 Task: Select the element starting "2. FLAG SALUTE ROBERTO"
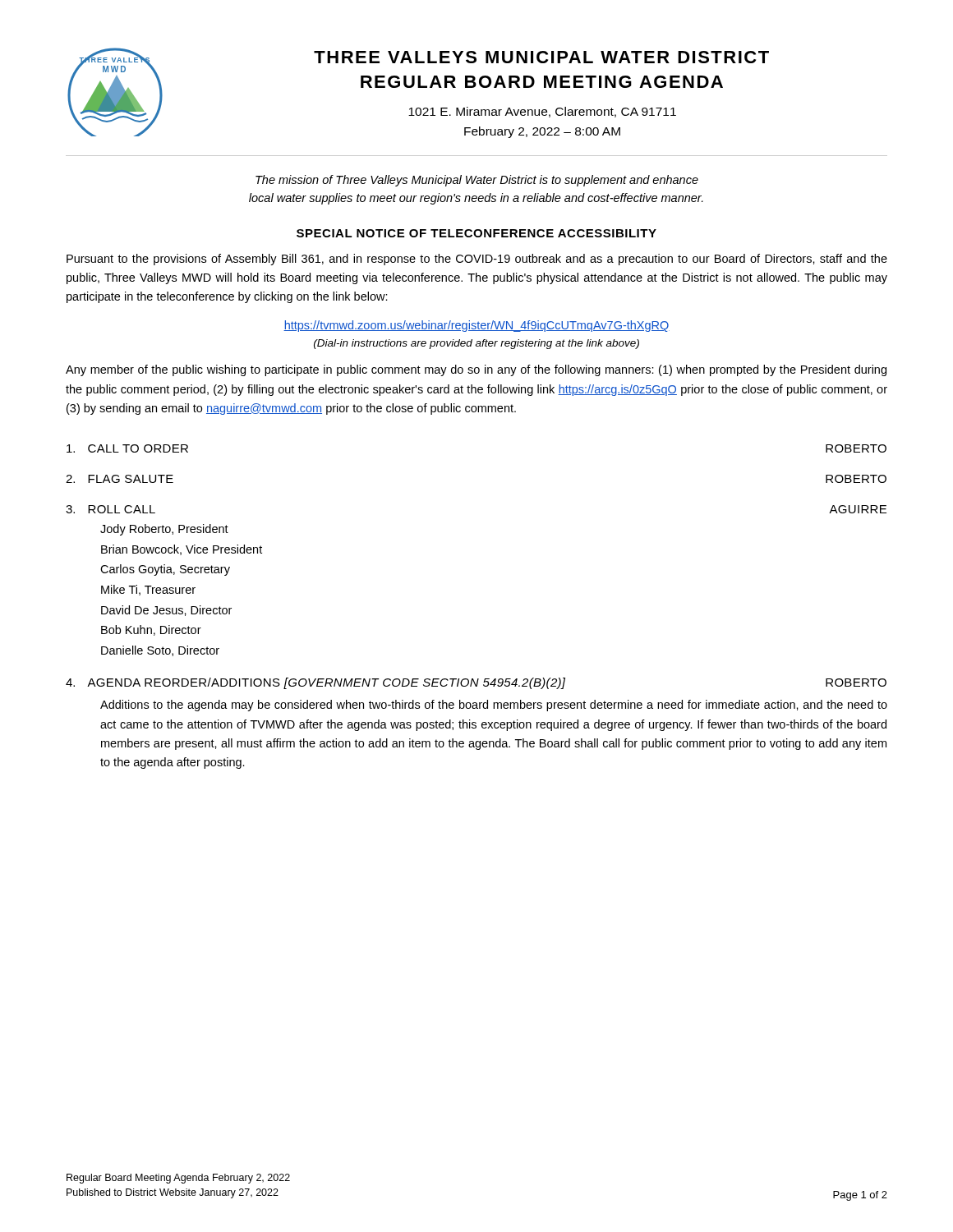pyautogui.click(x=129, y=478)
